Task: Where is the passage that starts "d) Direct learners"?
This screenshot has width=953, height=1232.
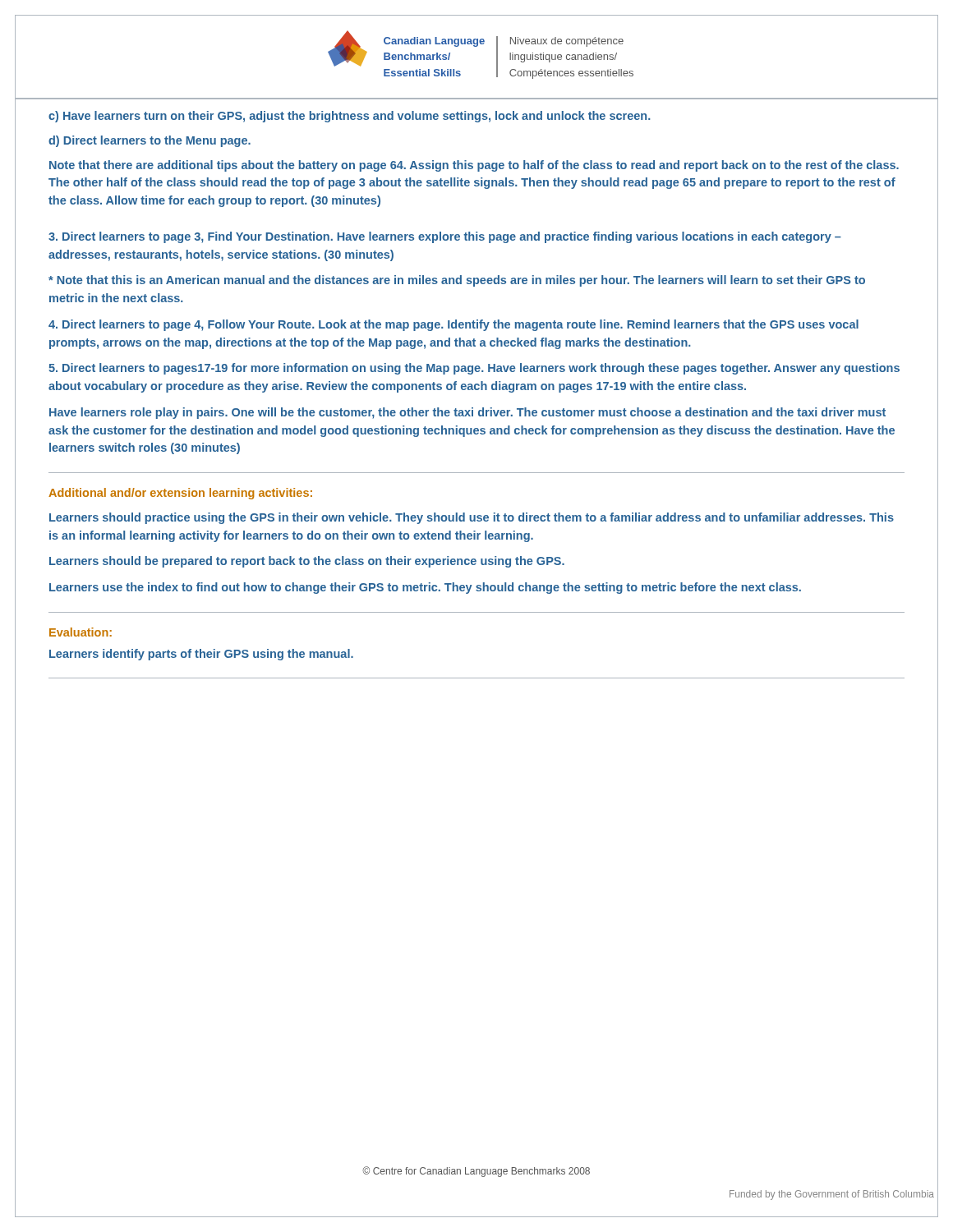Action: (150, 140)
